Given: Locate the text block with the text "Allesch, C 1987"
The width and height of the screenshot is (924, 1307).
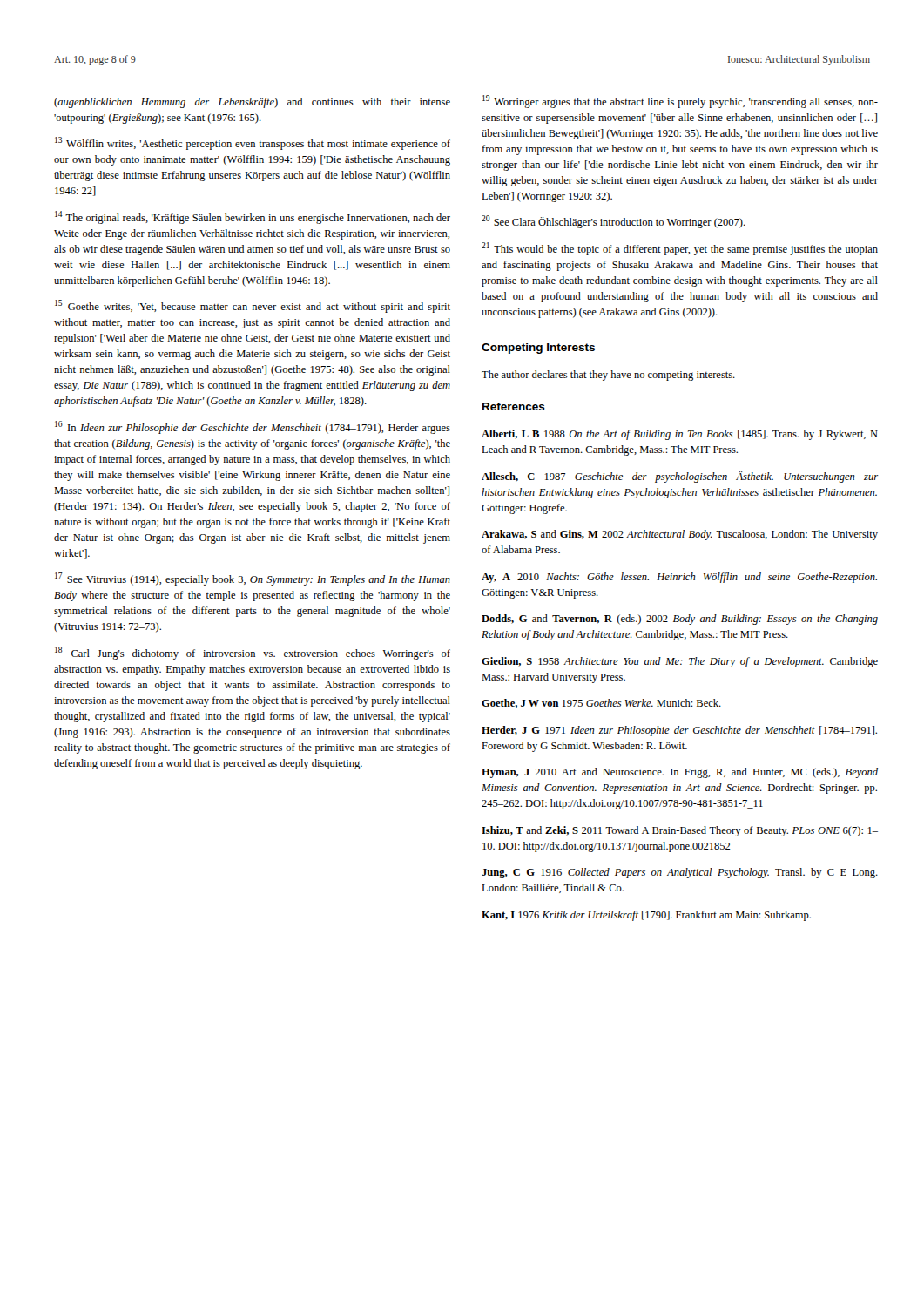Looking at the screenshot, I should [x=680, y=492].
